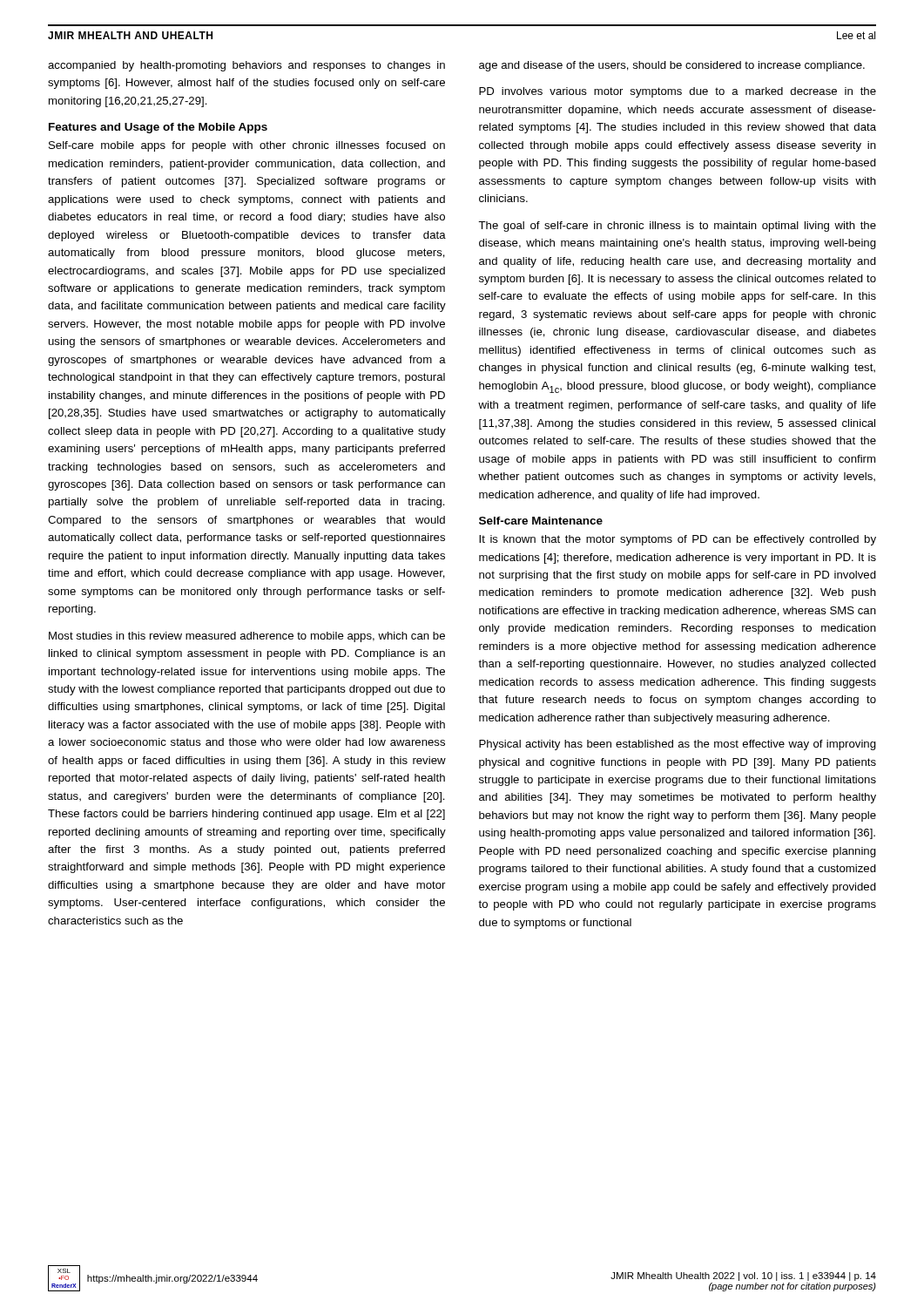
Task: Select the section header with the text "Features and Usage of"
Action: pos(158,127)
